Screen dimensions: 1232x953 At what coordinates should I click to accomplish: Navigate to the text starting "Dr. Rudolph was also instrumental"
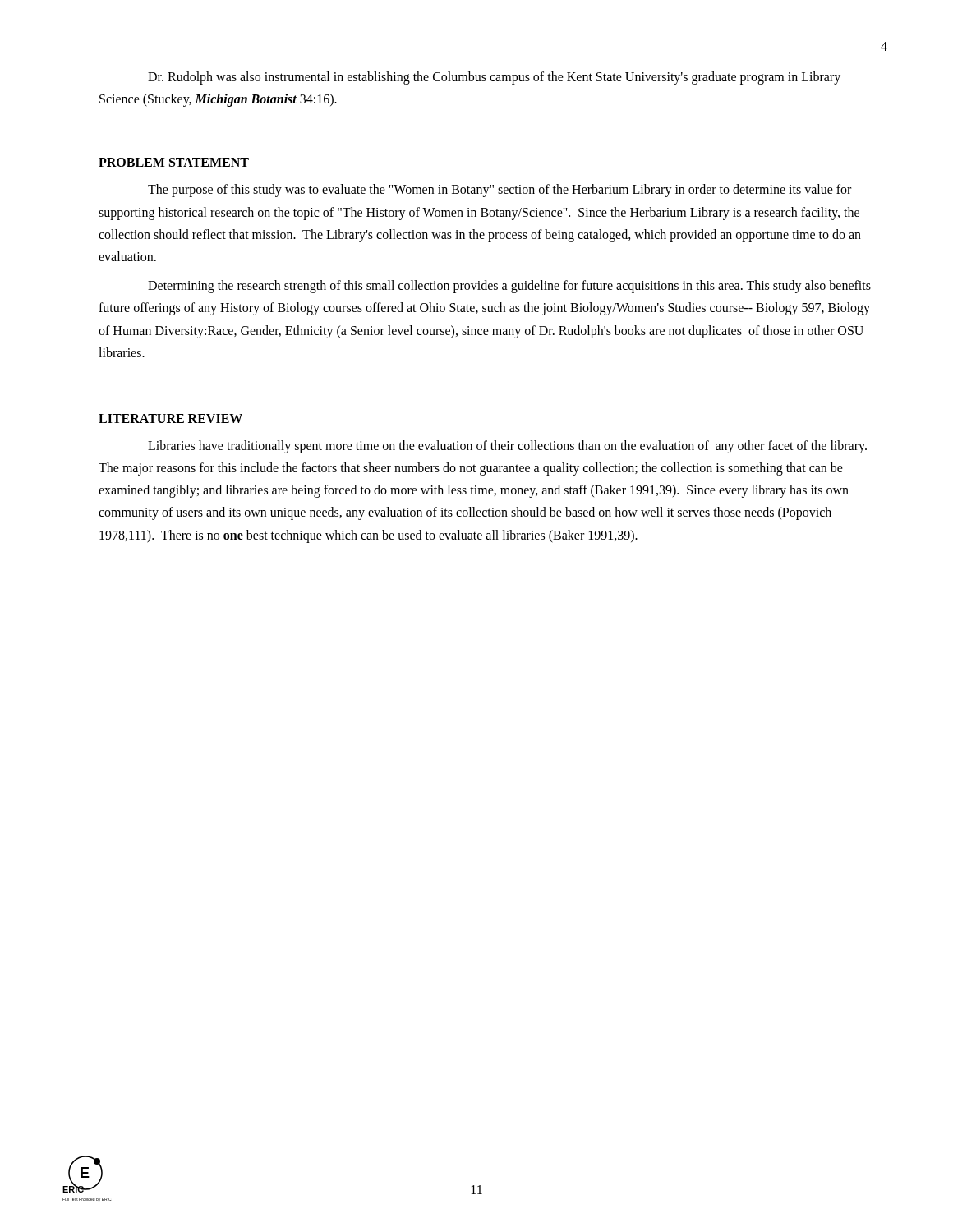(x=470, y=88)
